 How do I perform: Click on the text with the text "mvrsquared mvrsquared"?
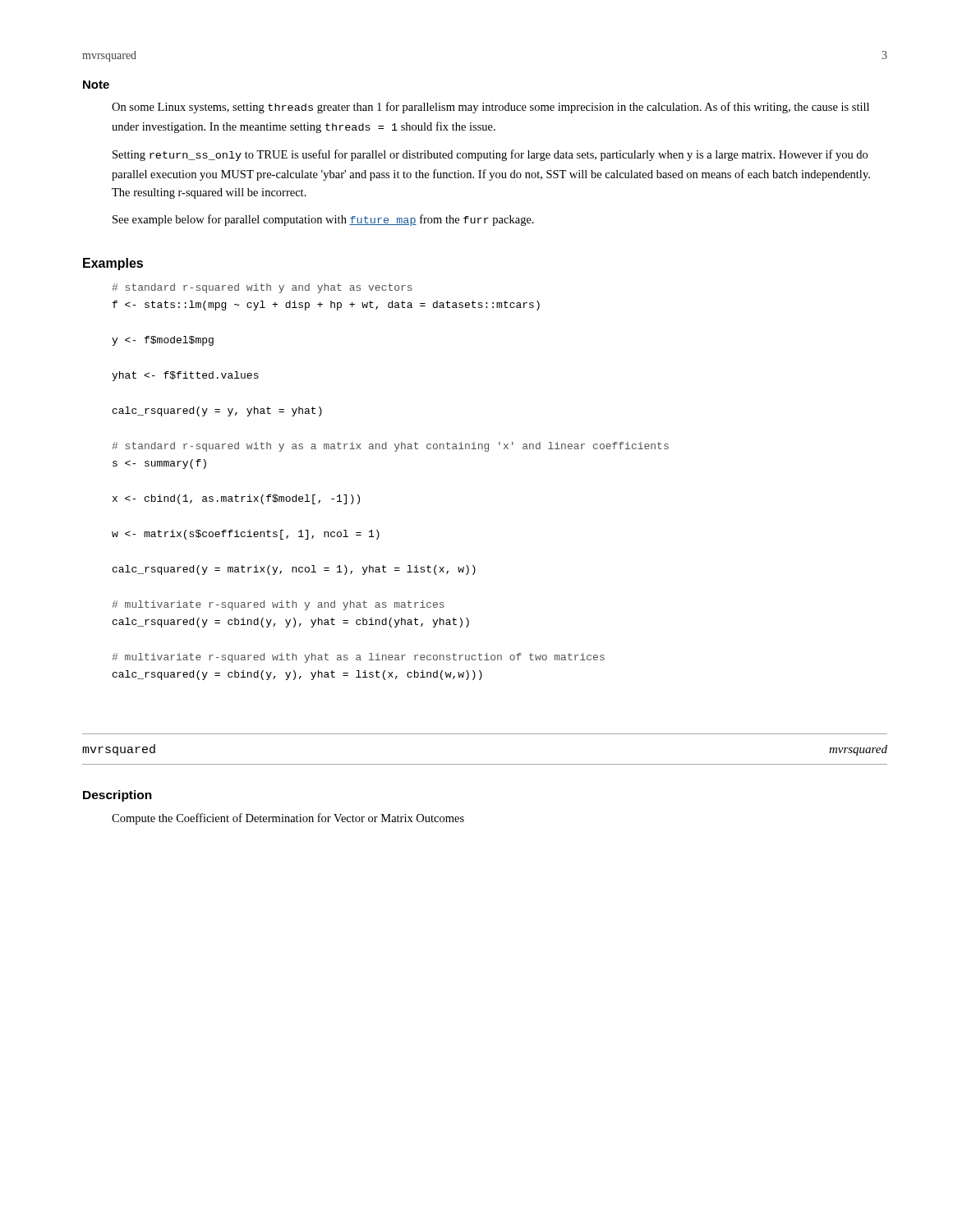114,749
